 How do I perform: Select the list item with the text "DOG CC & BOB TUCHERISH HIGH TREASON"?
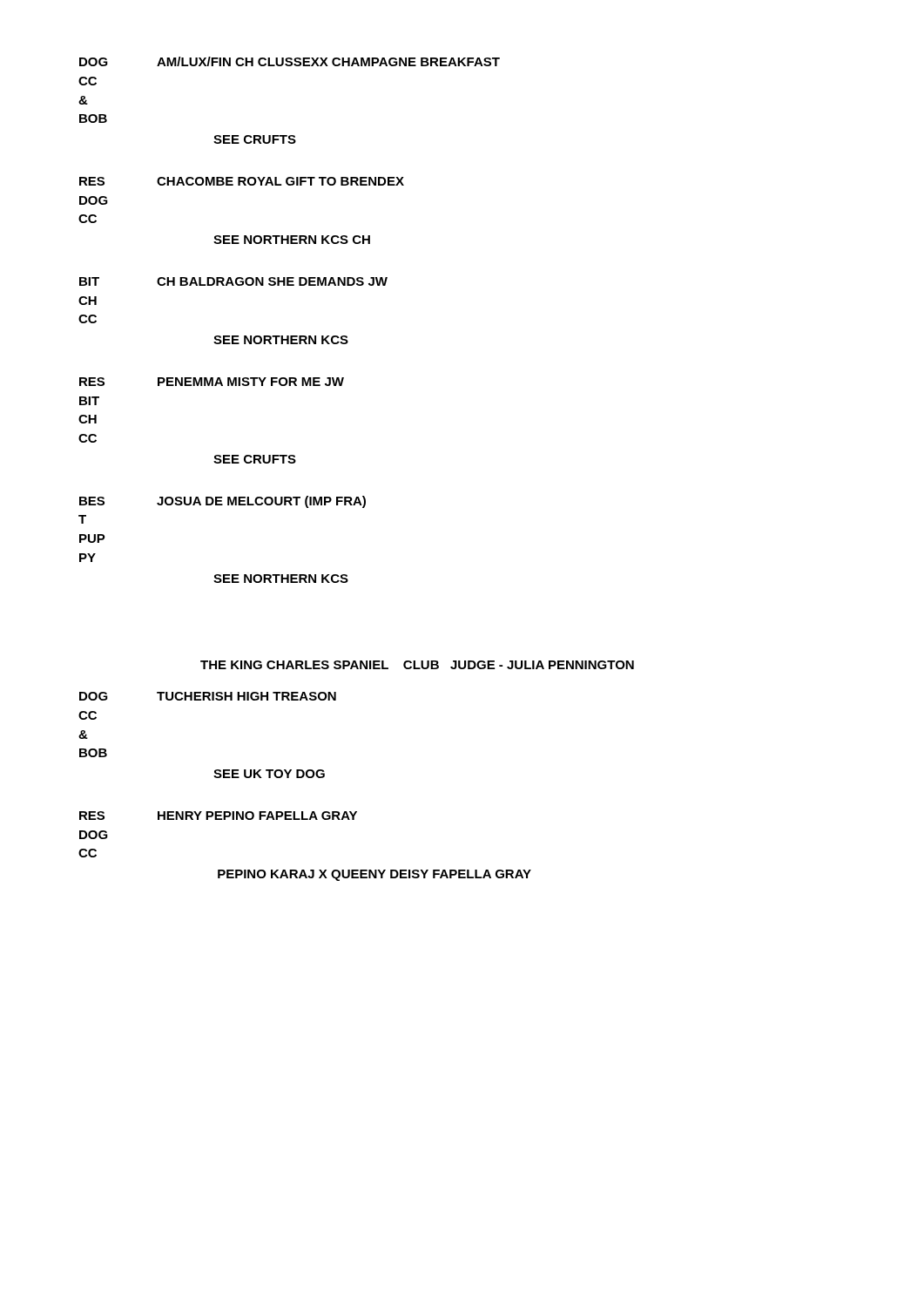point(208,696)
